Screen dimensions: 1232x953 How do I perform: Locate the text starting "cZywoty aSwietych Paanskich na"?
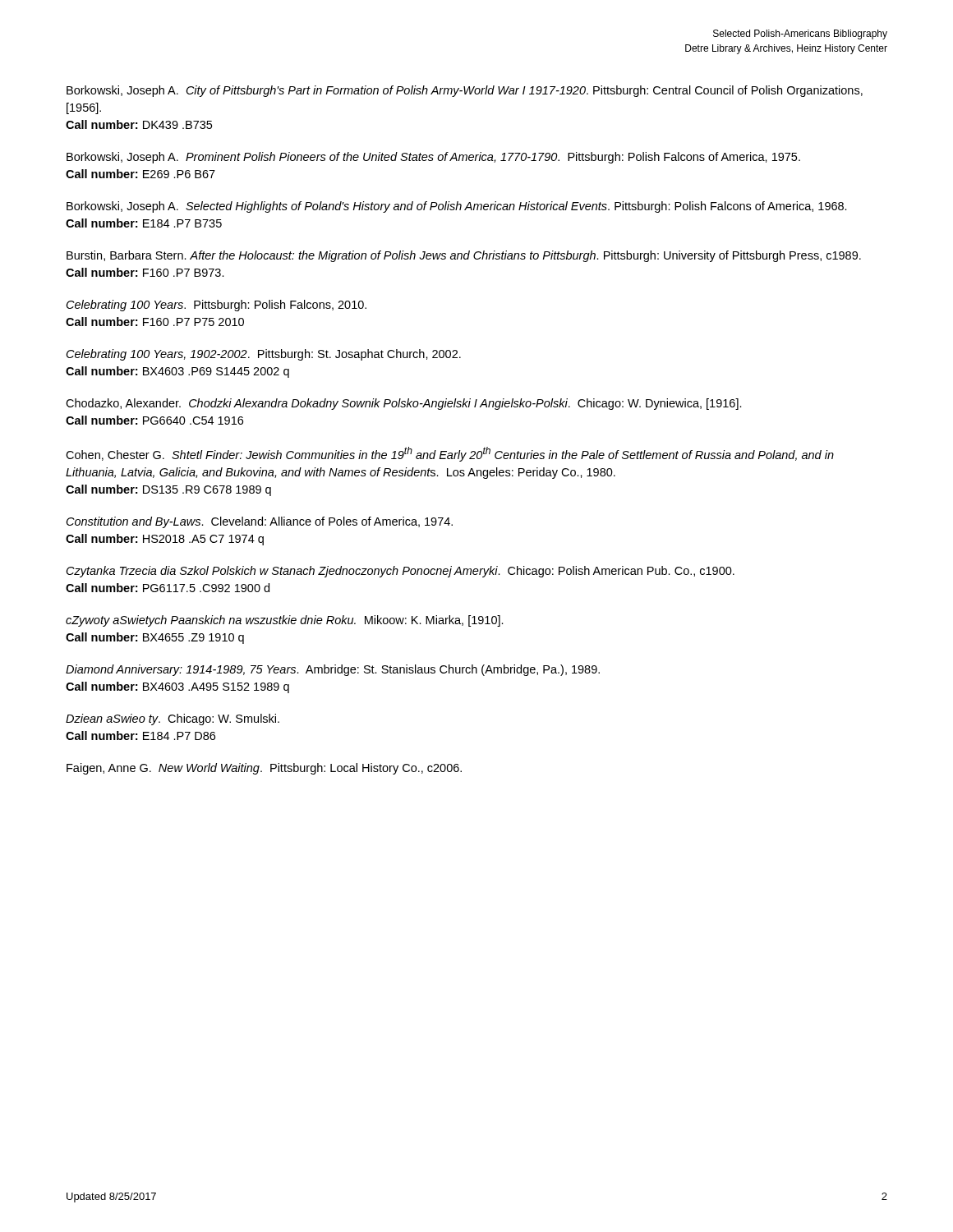(285, 629)
